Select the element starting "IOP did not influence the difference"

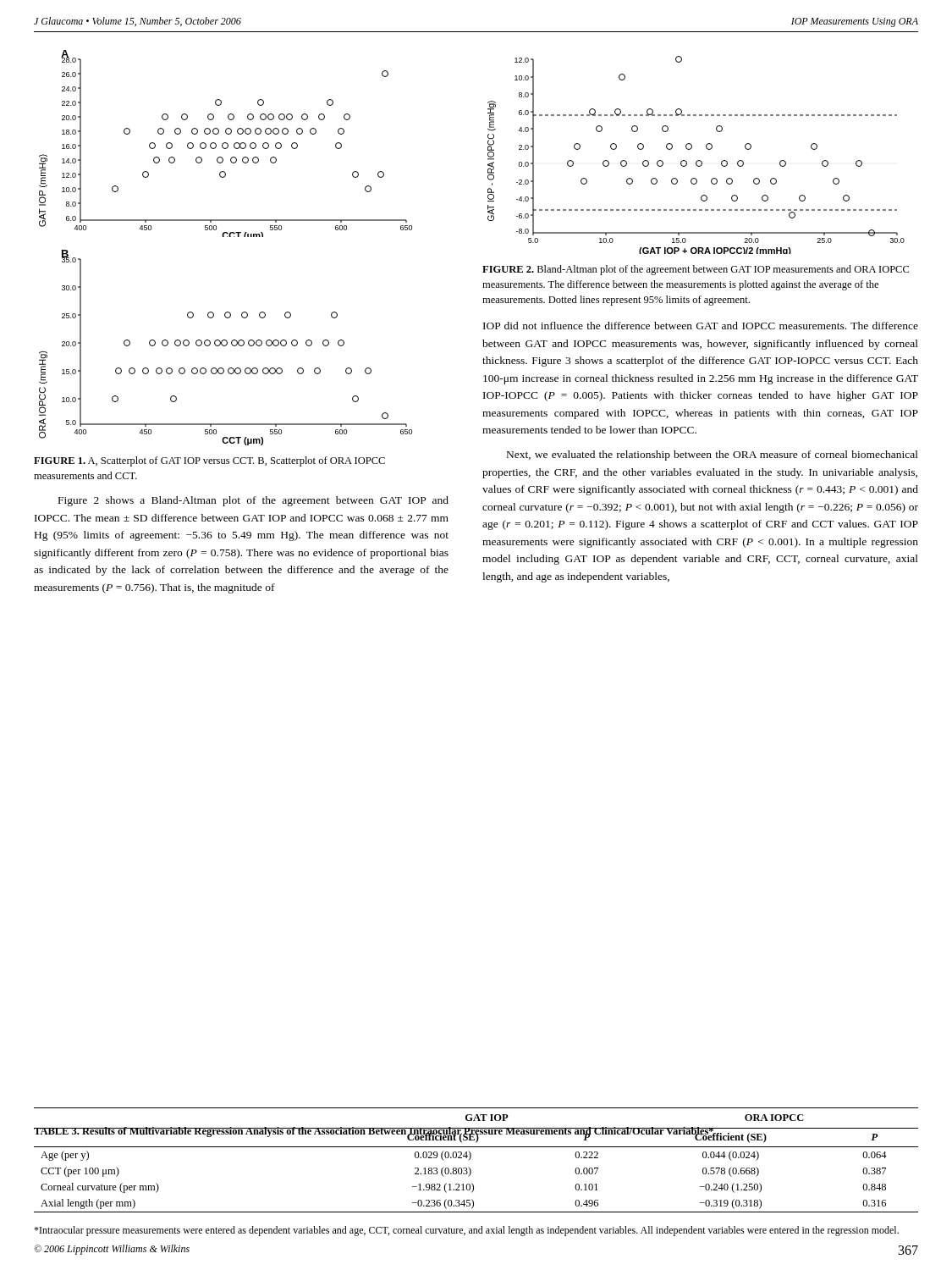[700, 451]
